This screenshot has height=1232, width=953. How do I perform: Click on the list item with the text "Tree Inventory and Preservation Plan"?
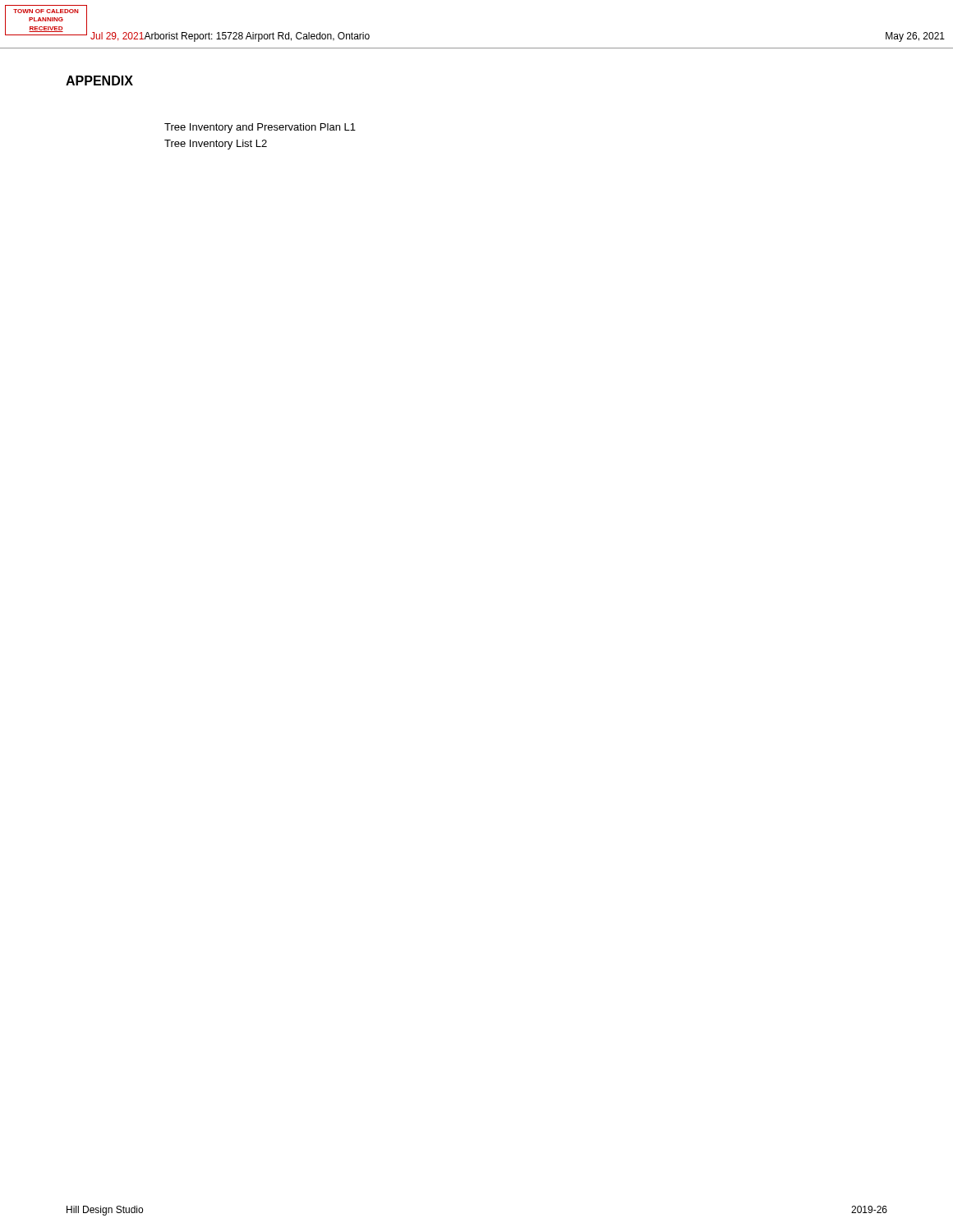260,127
